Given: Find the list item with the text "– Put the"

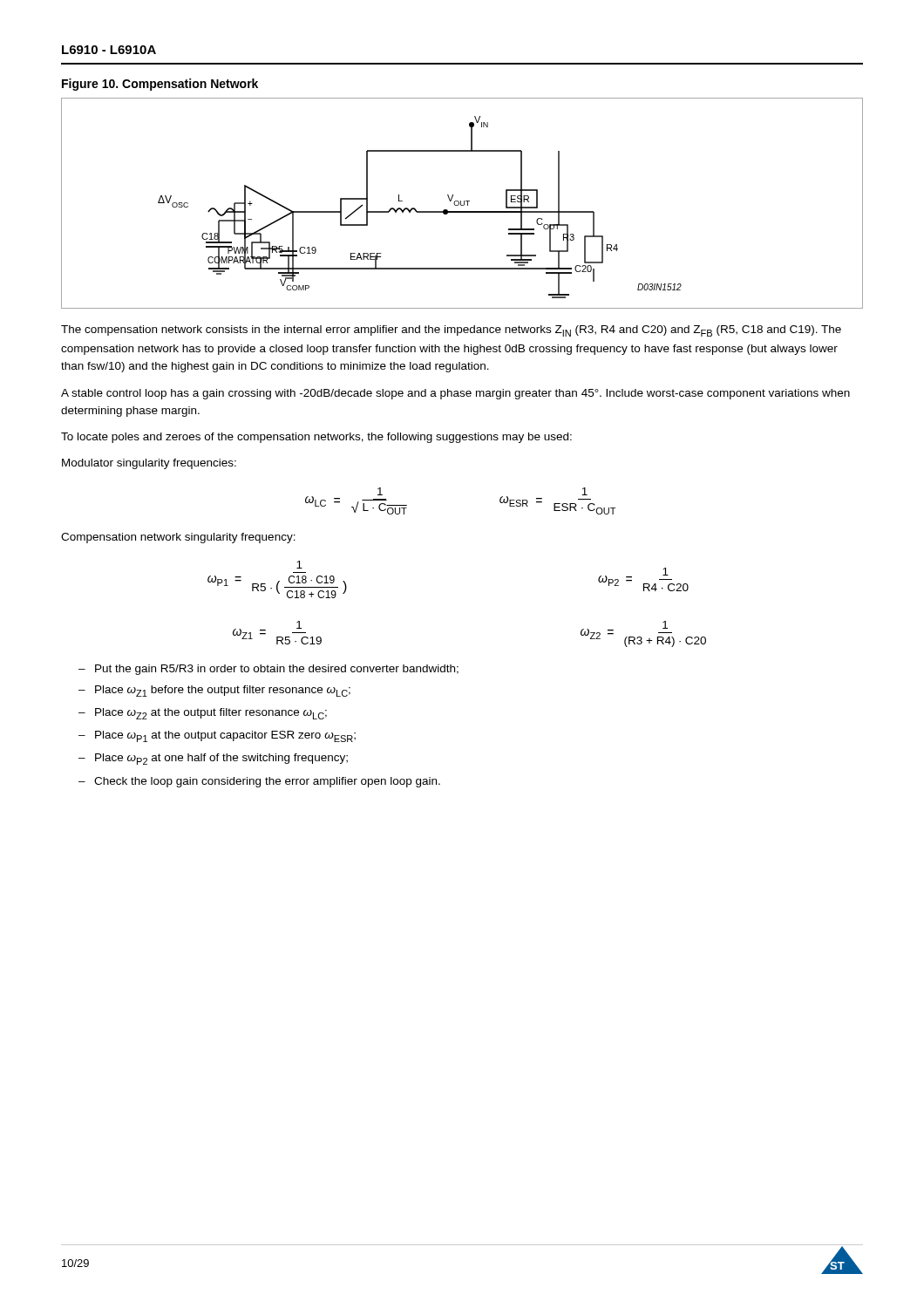Looking at the screenshot, I should coord(269,669).
